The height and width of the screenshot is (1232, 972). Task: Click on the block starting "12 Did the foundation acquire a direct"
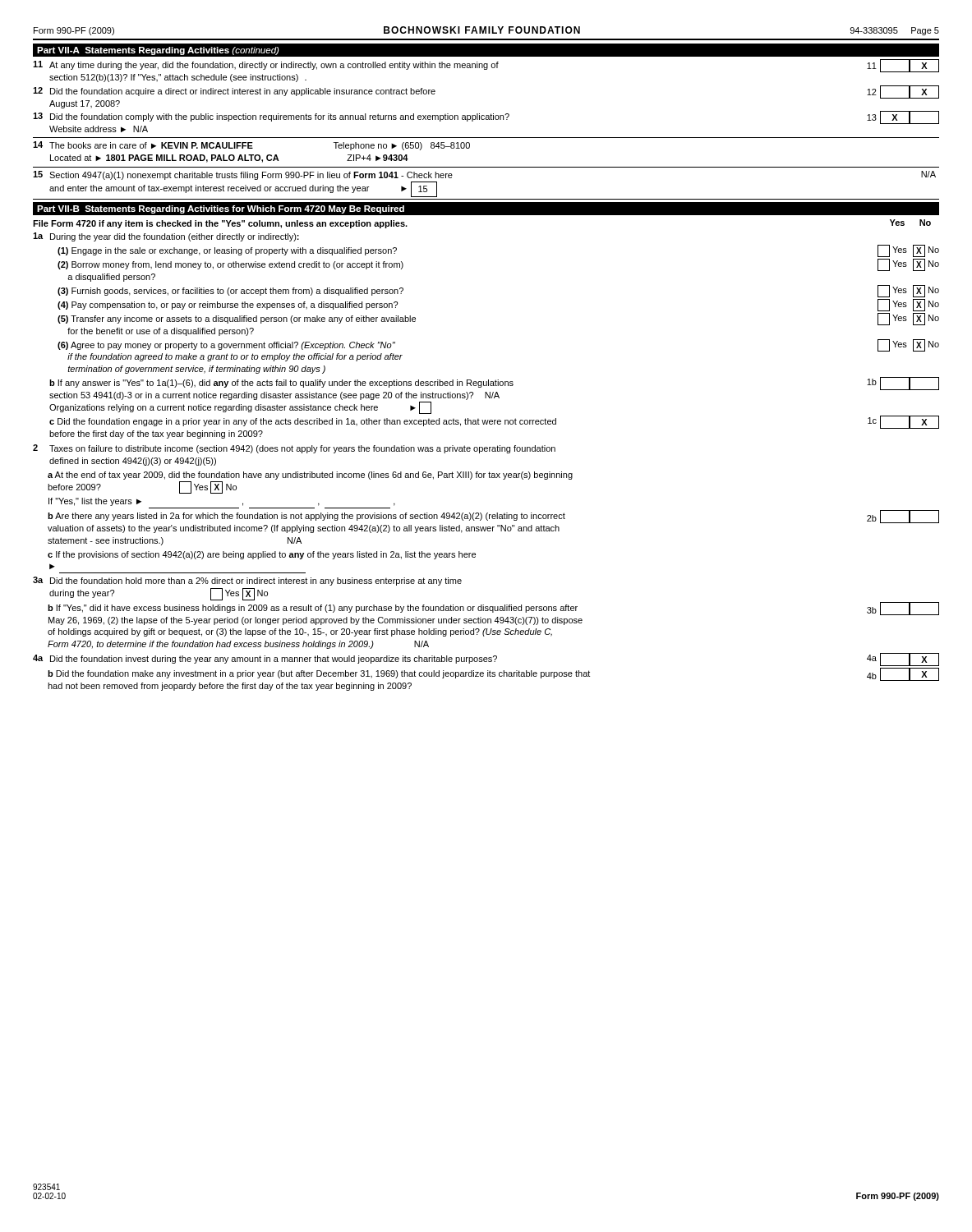[x=232, y=92]
